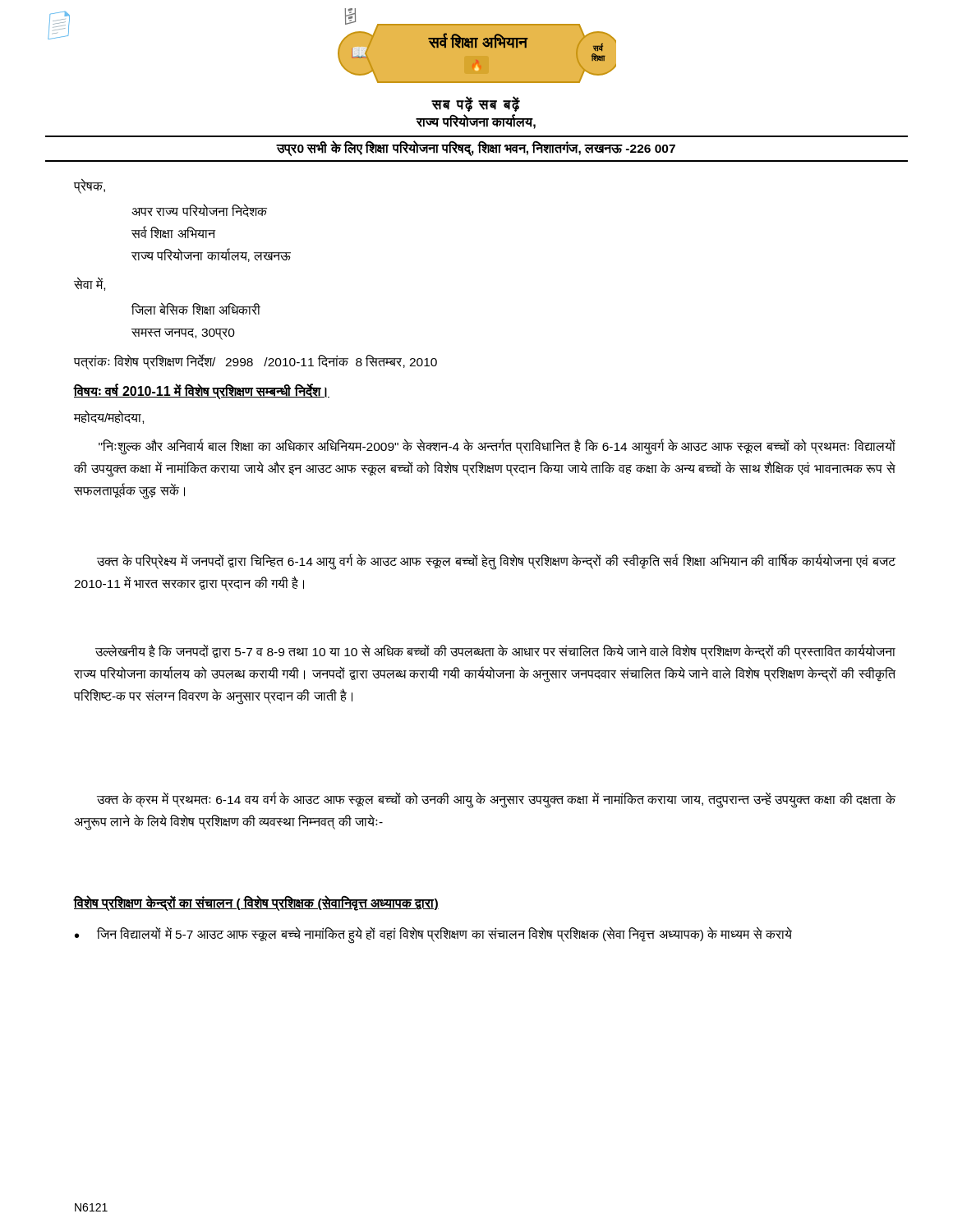
Task: Select a logo
Action: pyautogui.click(x=476, y=55)
